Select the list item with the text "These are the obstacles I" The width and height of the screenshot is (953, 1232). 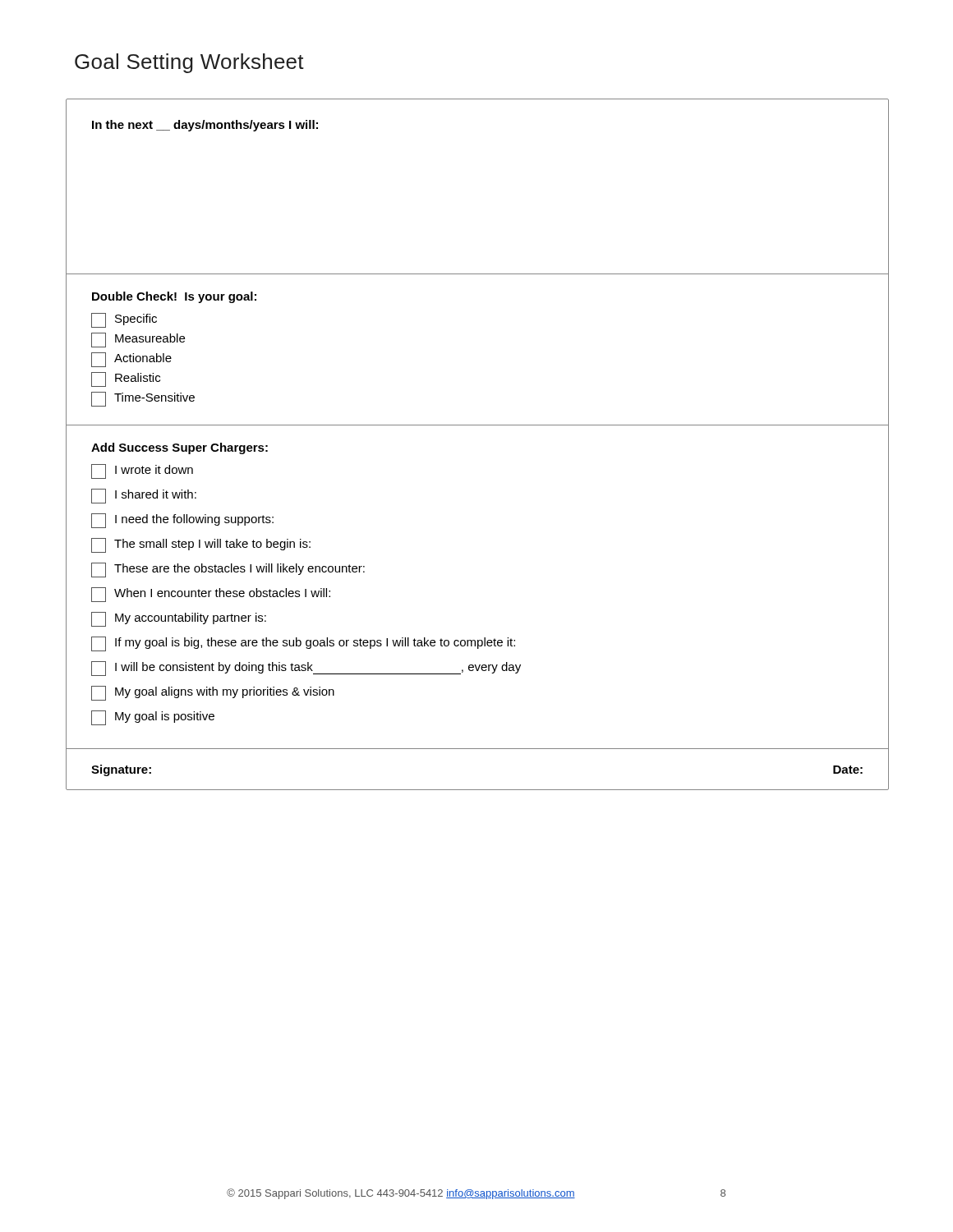(x=228, y=569)
